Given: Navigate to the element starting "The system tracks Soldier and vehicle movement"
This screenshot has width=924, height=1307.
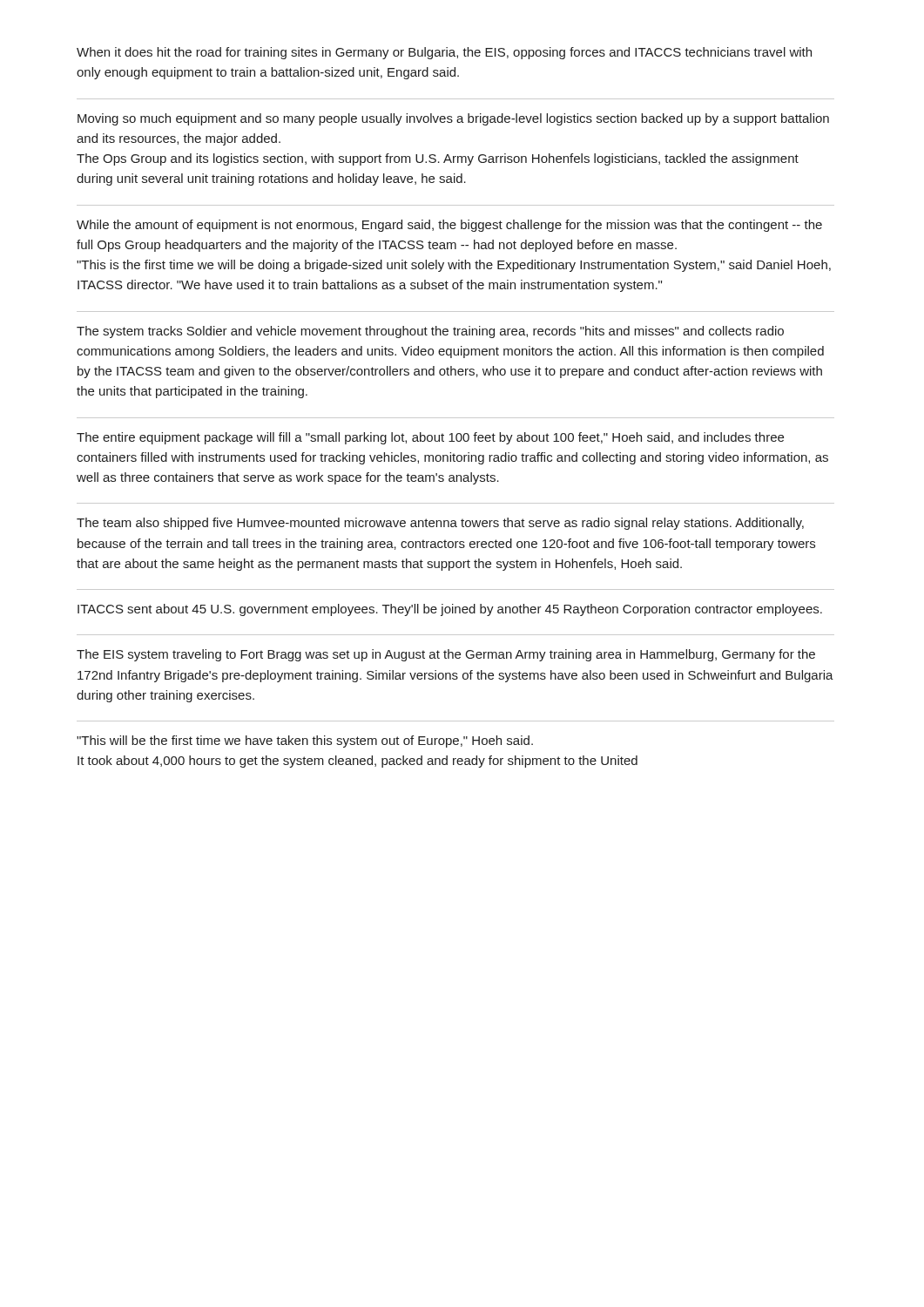Looking at the screenshot, I should tap(455, 361).
